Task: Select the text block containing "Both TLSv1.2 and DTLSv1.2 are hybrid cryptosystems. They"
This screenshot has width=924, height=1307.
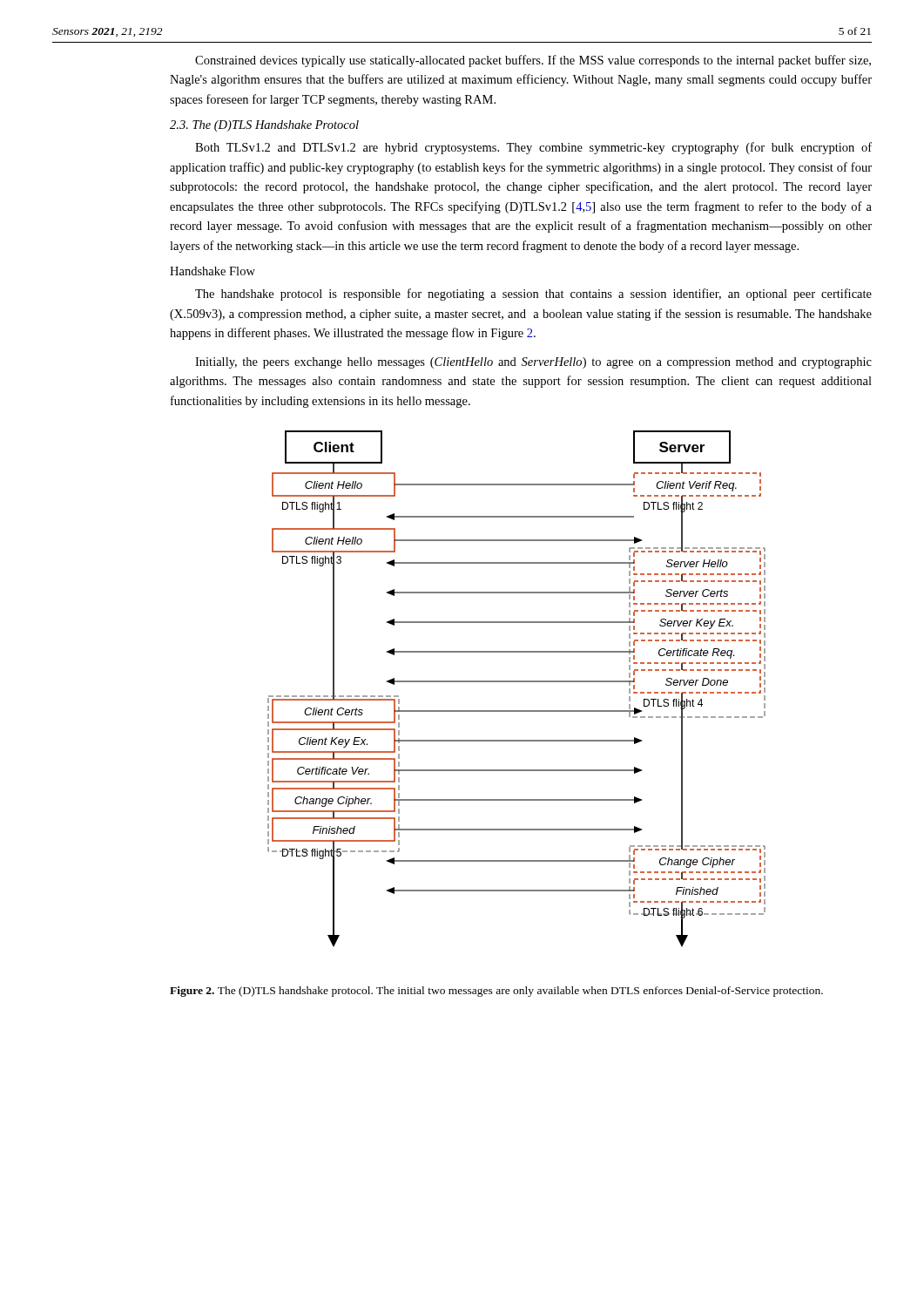Action: pos(521,197)
